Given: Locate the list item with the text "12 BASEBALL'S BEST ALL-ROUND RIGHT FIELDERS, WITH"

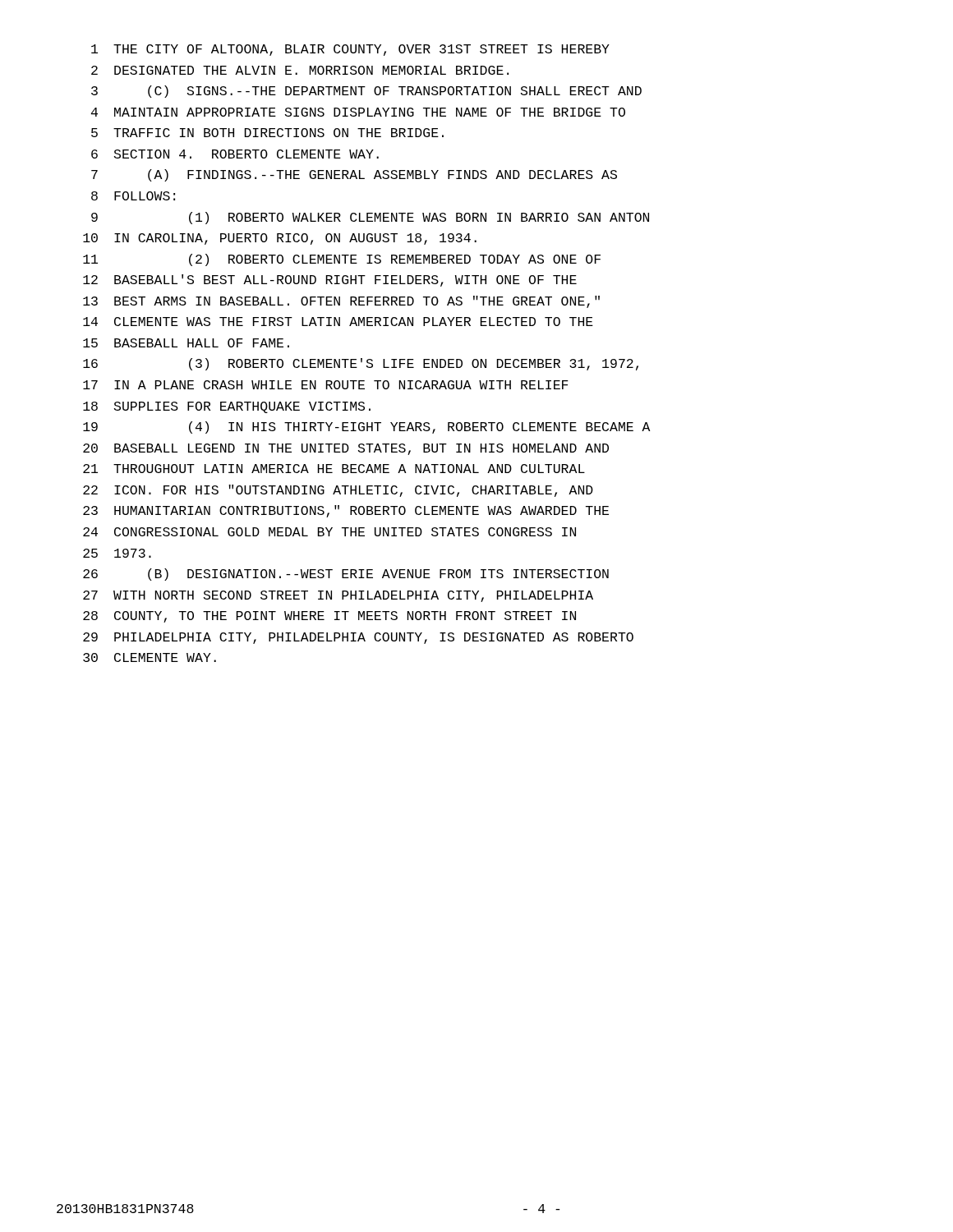Looking at the screenshot, I should [x=476, y=281].
